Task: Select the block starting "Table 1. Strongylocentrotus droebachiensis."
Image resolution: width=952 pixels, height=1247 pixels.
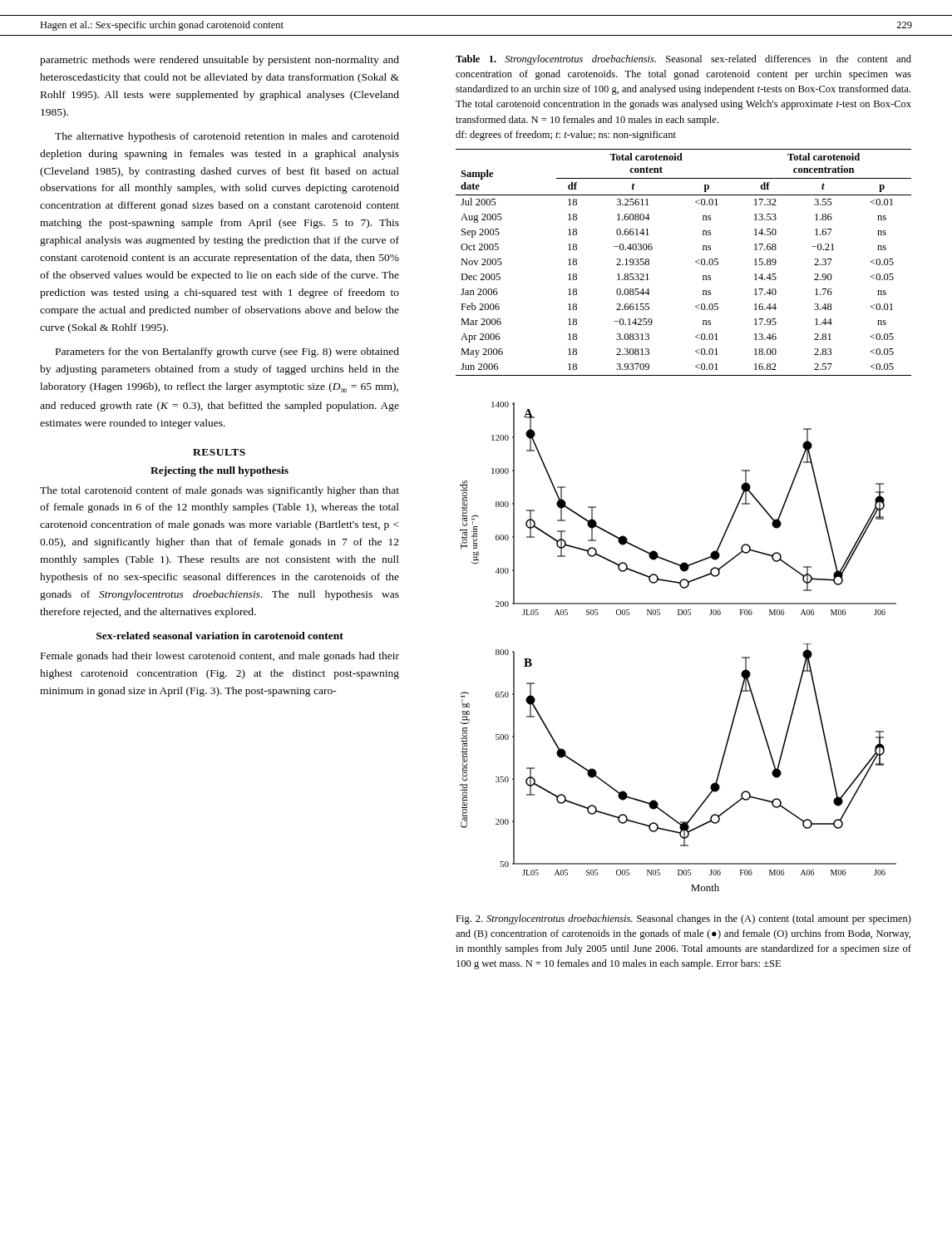Action: [x=683, y=97]
